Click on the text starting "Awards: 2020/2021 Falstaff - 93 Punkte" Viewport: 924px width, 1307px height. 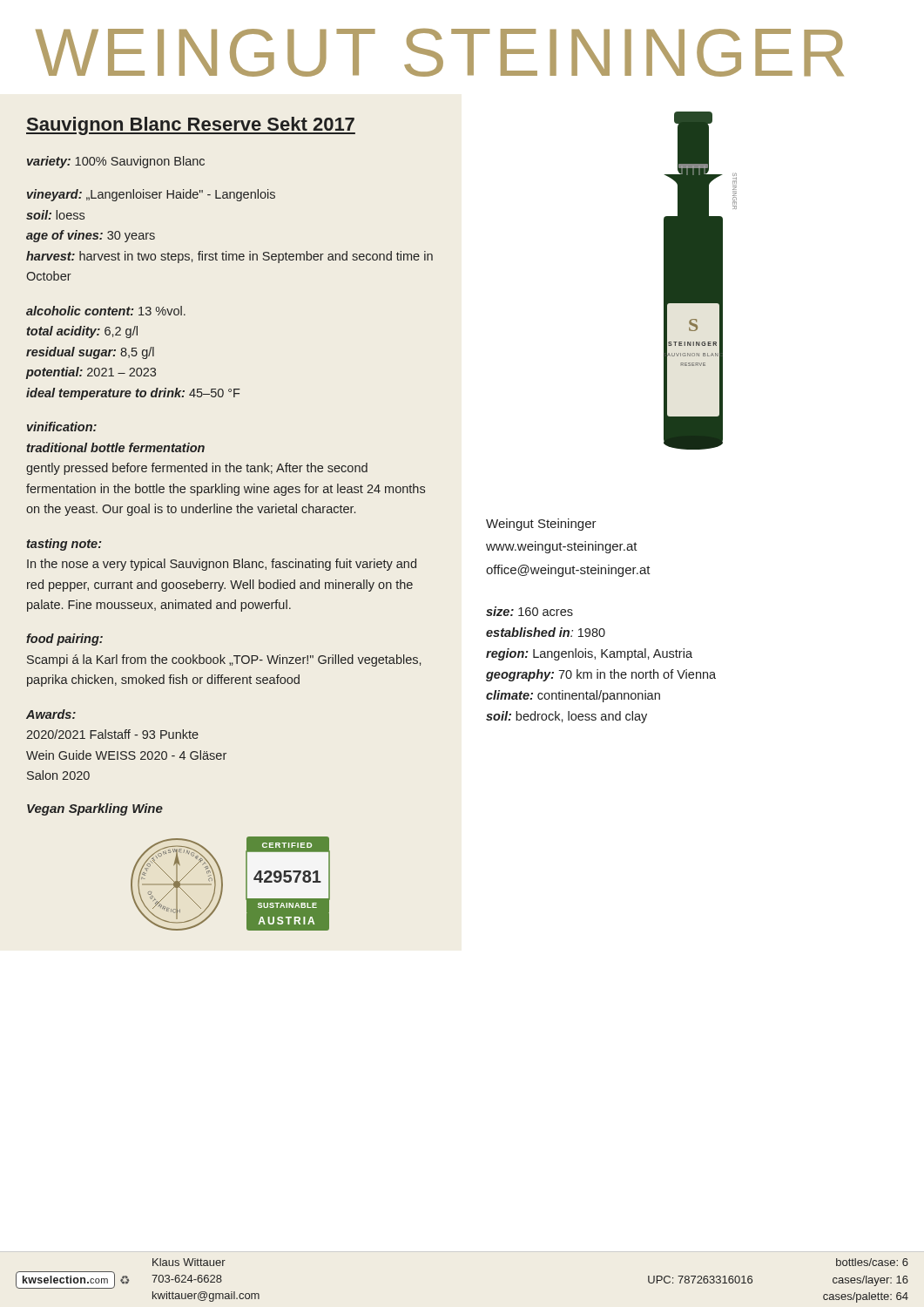(126, 745)
